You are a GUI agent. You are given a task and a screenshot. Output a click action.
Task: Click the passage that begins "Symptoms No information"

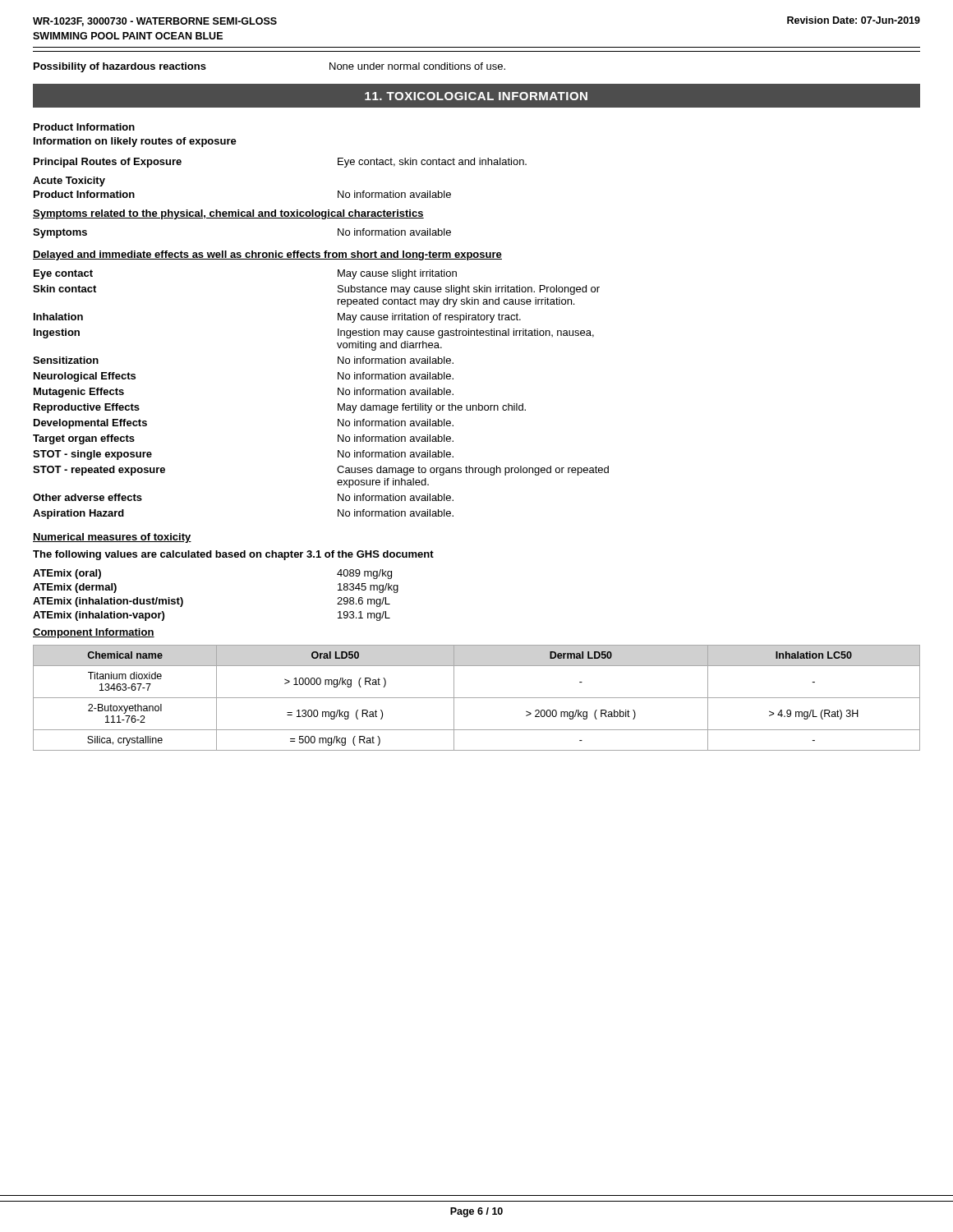(64, 233)
